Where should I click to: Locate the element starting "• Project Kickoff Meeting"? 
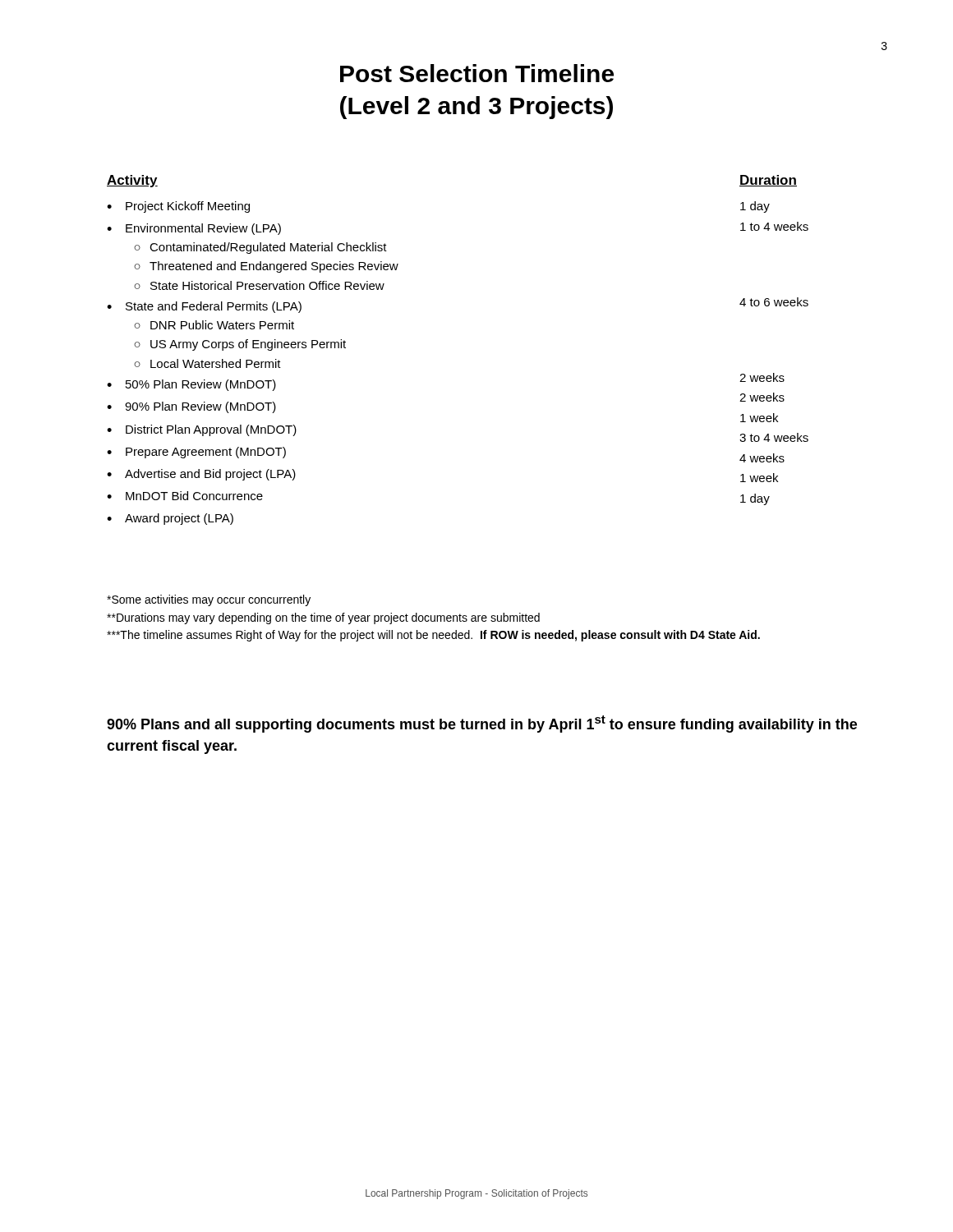point(178,207)
